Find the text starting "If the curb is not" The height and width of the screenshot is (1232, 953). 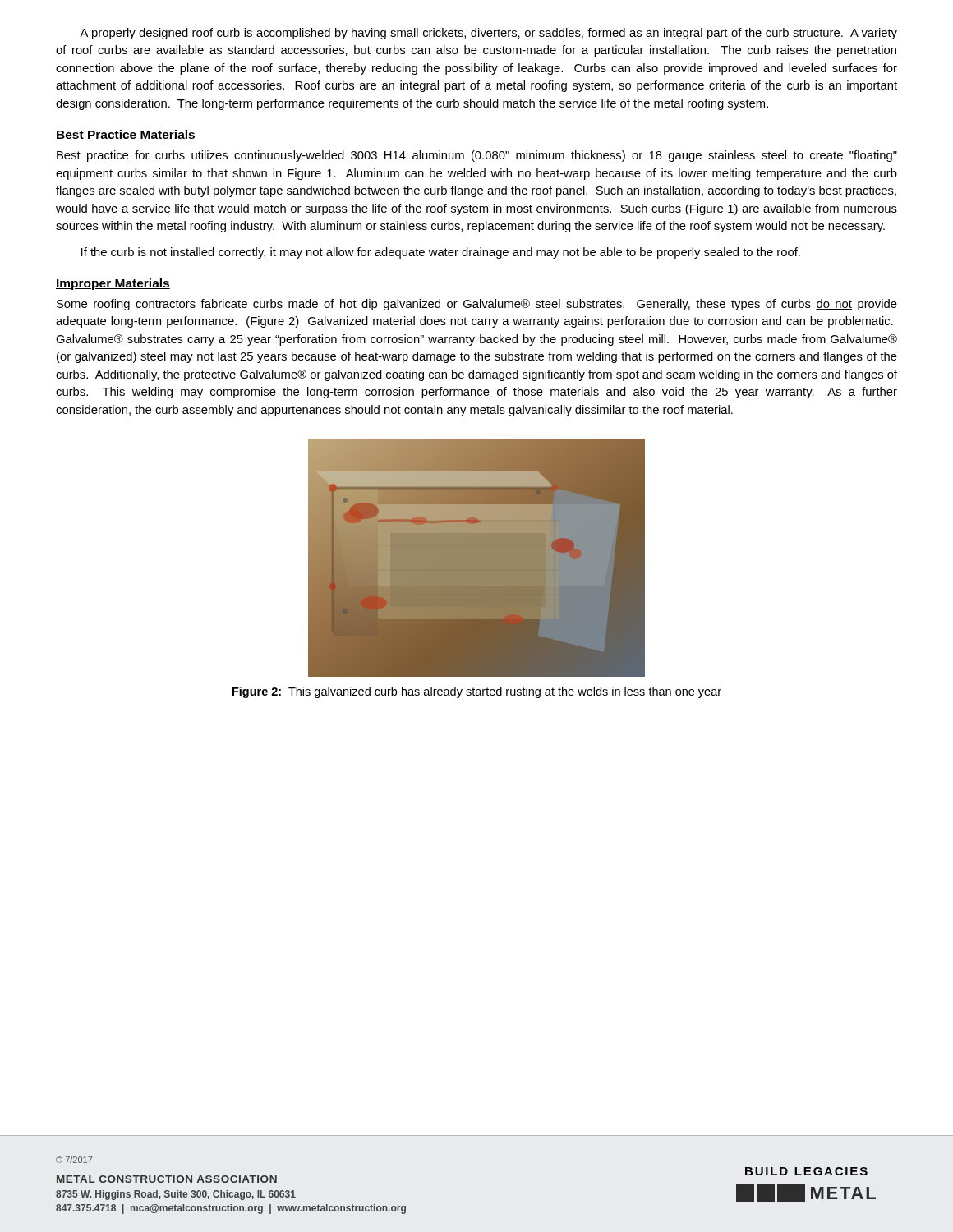(441, 252)
